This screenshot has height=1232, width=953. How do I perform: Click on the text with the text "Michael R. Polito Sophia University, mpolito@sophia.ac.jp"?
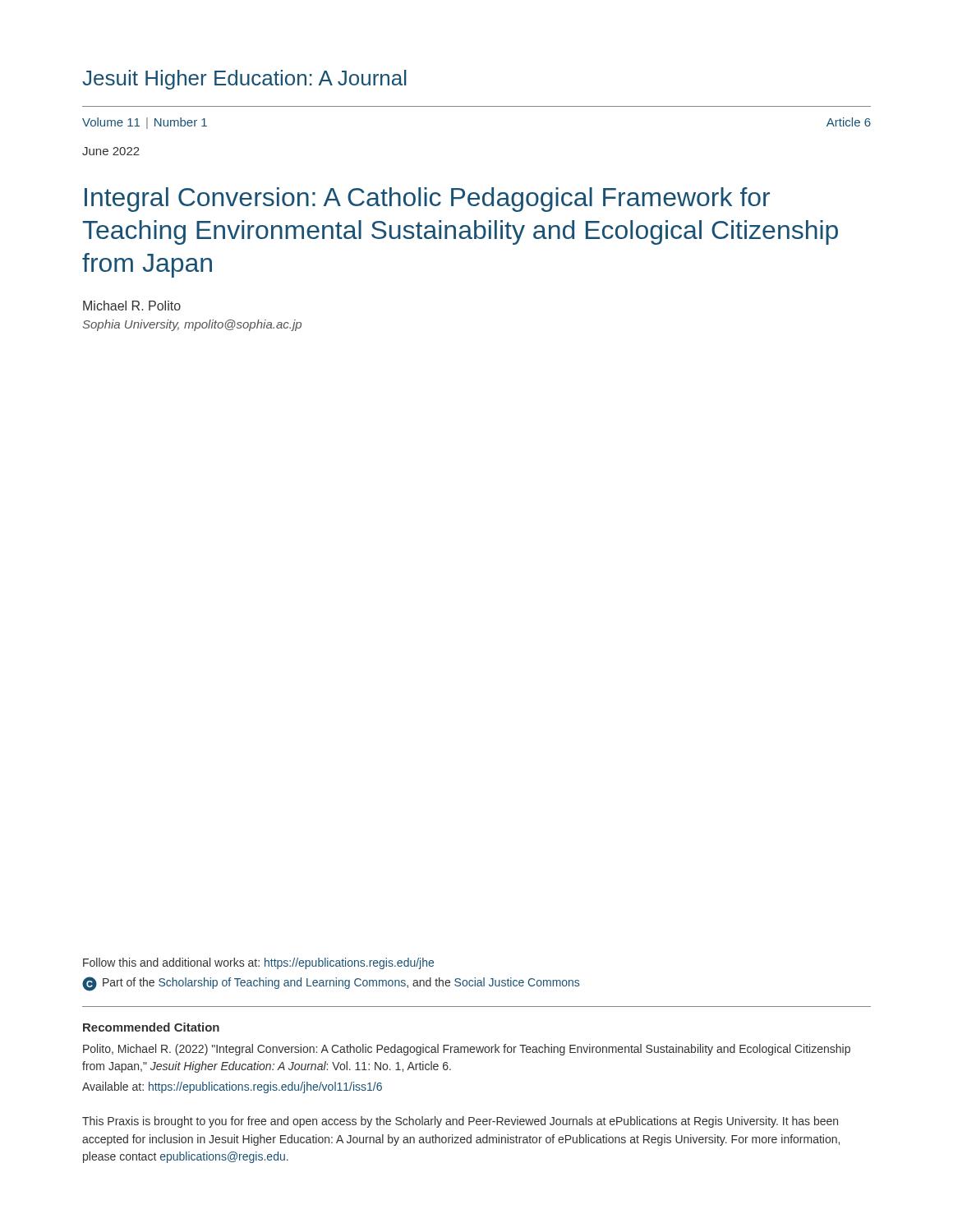(132, 306)
